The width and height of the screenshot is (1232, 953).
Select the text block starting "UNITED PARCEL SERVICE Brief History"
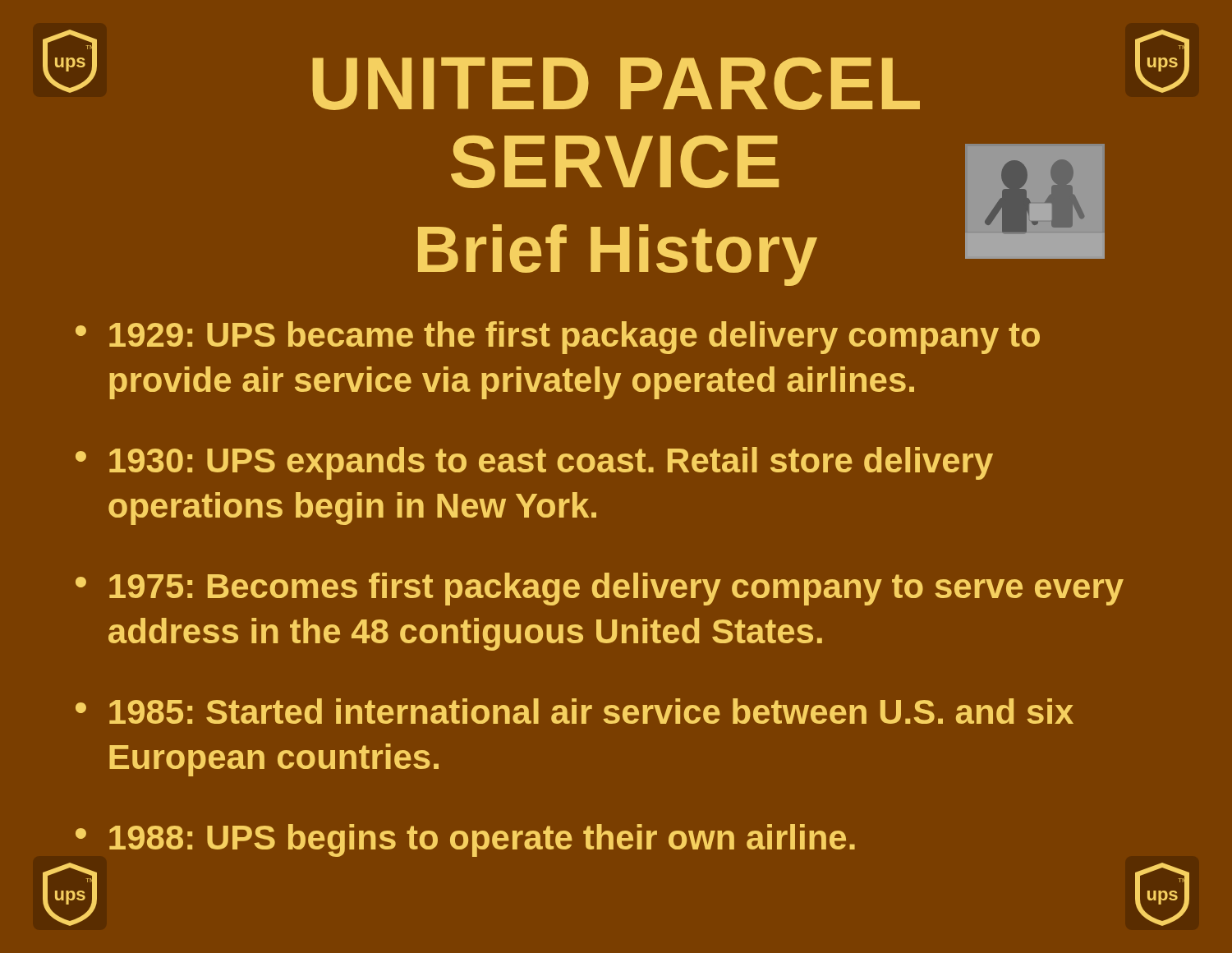pyautogui.click(x=616, y=165)
